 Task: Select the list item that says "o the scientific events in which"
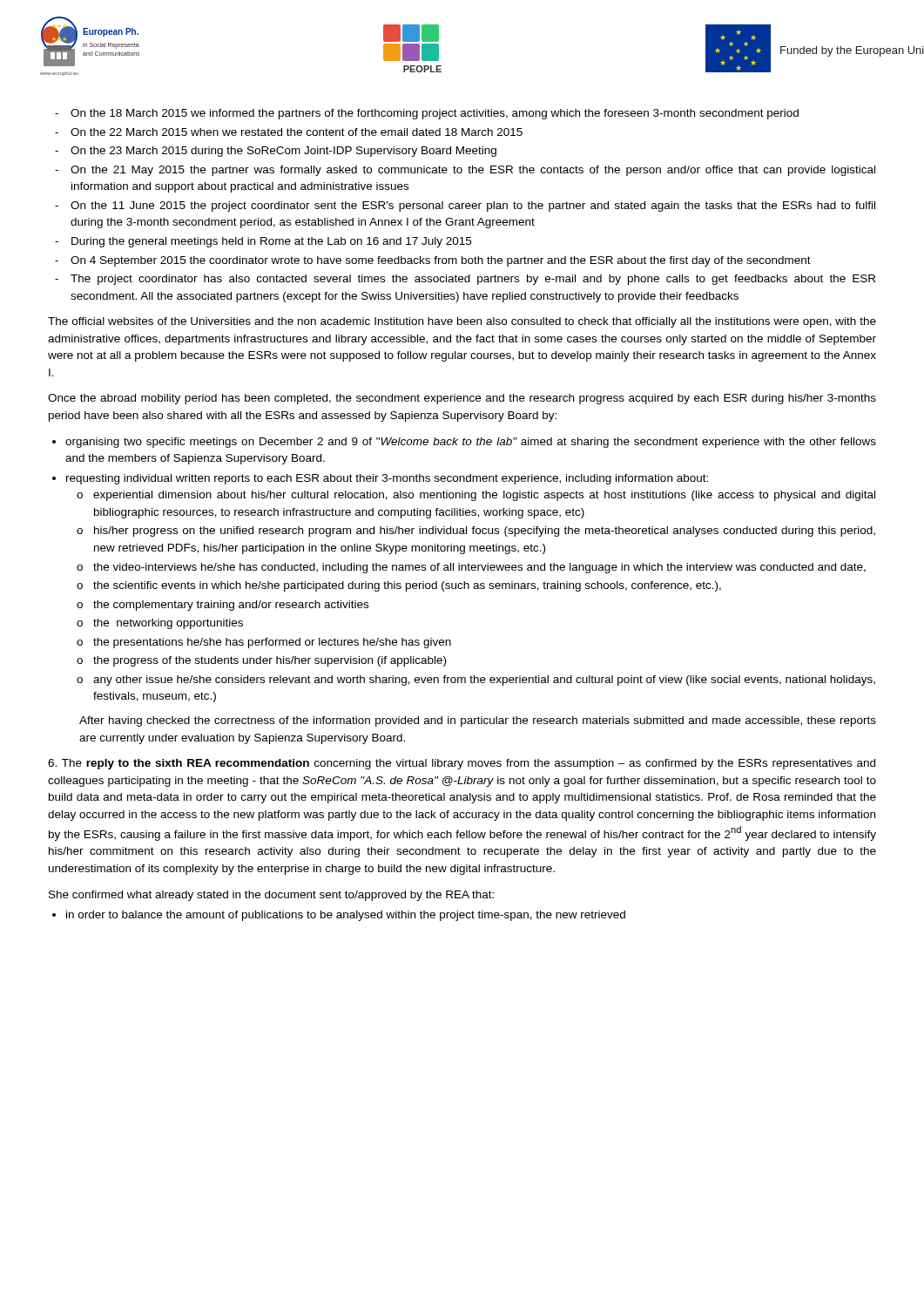(x=399, y=585)
